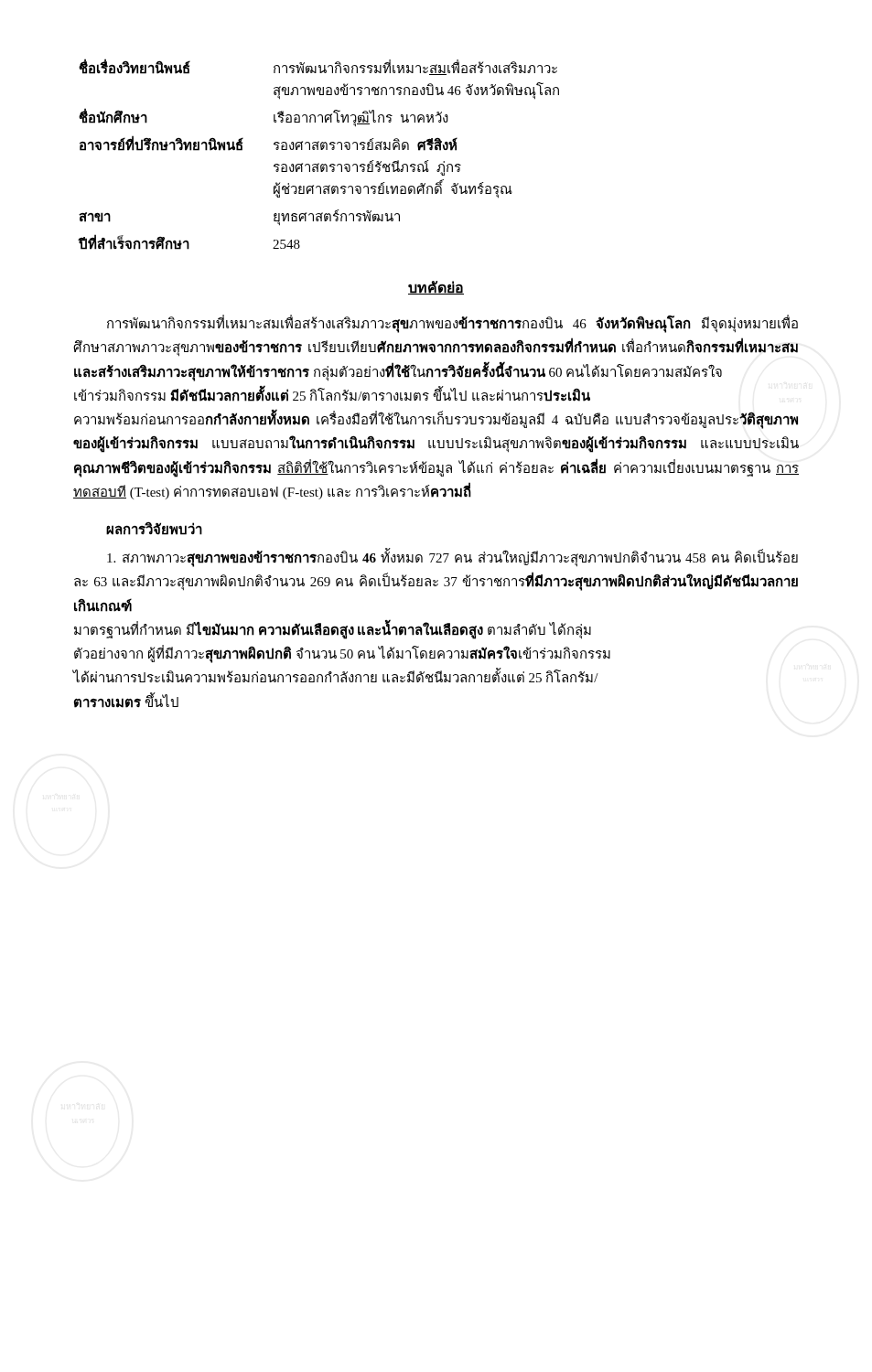Select the text block with the text "การพัฒนากิจกรรมที่เหมาะสมเพื่อสร้างเสริมภาวะสุขภาพของข้าราชการกองบิน 46 จังหวัดพิษณุโลก มีจุดมุ่งหมายเพื่อศึกษาสภาพภาวะสุขภาพของข้าราชการ เปรียบเทียบศักยภาพจากการทดลองกิจกรรมที่กำหนด เพื่อกำหนดกิจกรรมที่เหมาะสมและสร้างเสริมภาวะสุขภาพให้ข้าราชการ กลุ่มตัวอย่างที่ใช้ในการวิจัยครั้งนี้จำนวน 60"
This screenshot has width=872, height=1372.
pyautogui.click(x=436, y=408)
